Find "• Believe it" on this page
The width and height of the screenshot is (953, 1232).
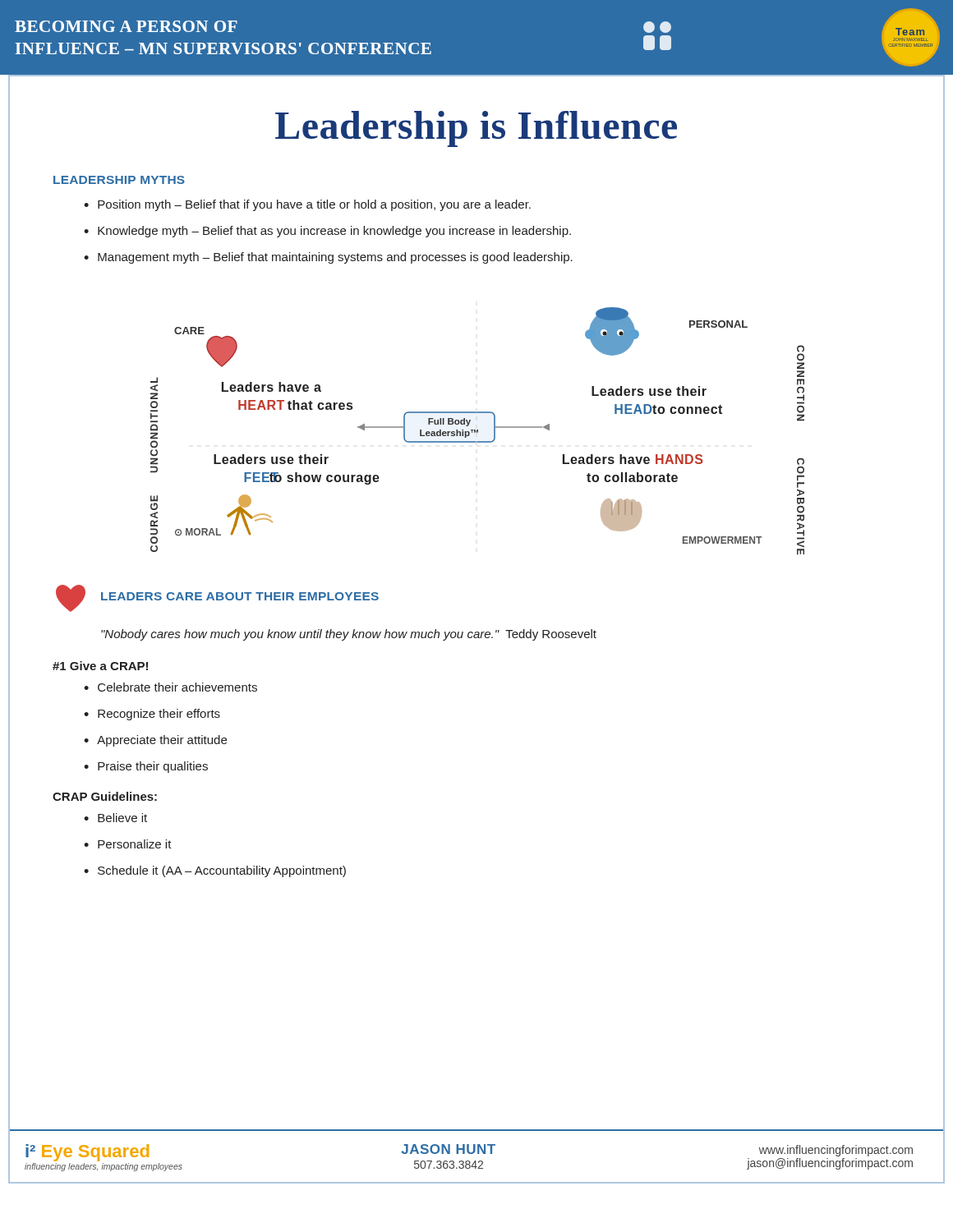[x=116, y=819]
